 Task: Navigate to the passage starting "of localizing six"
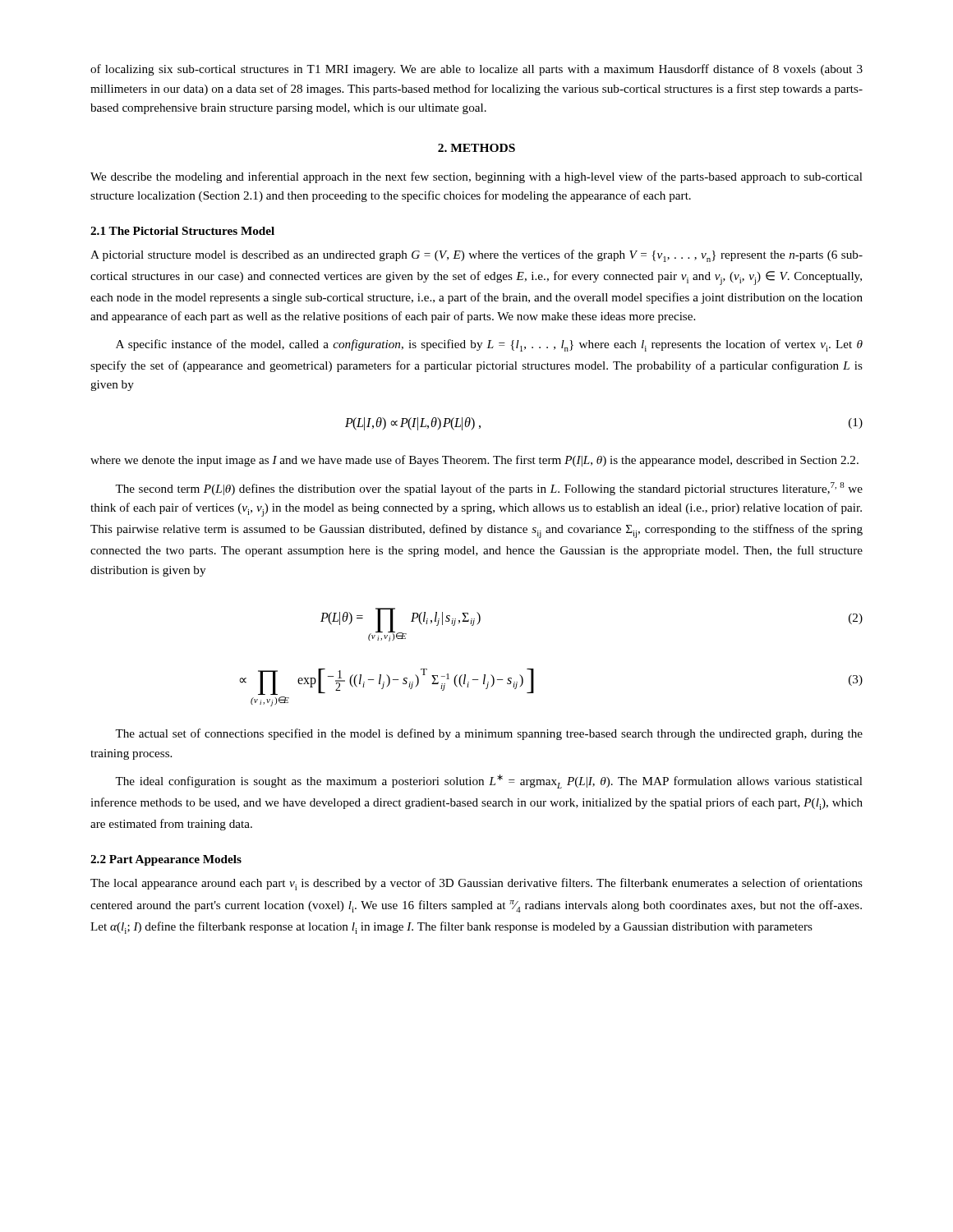476,88
